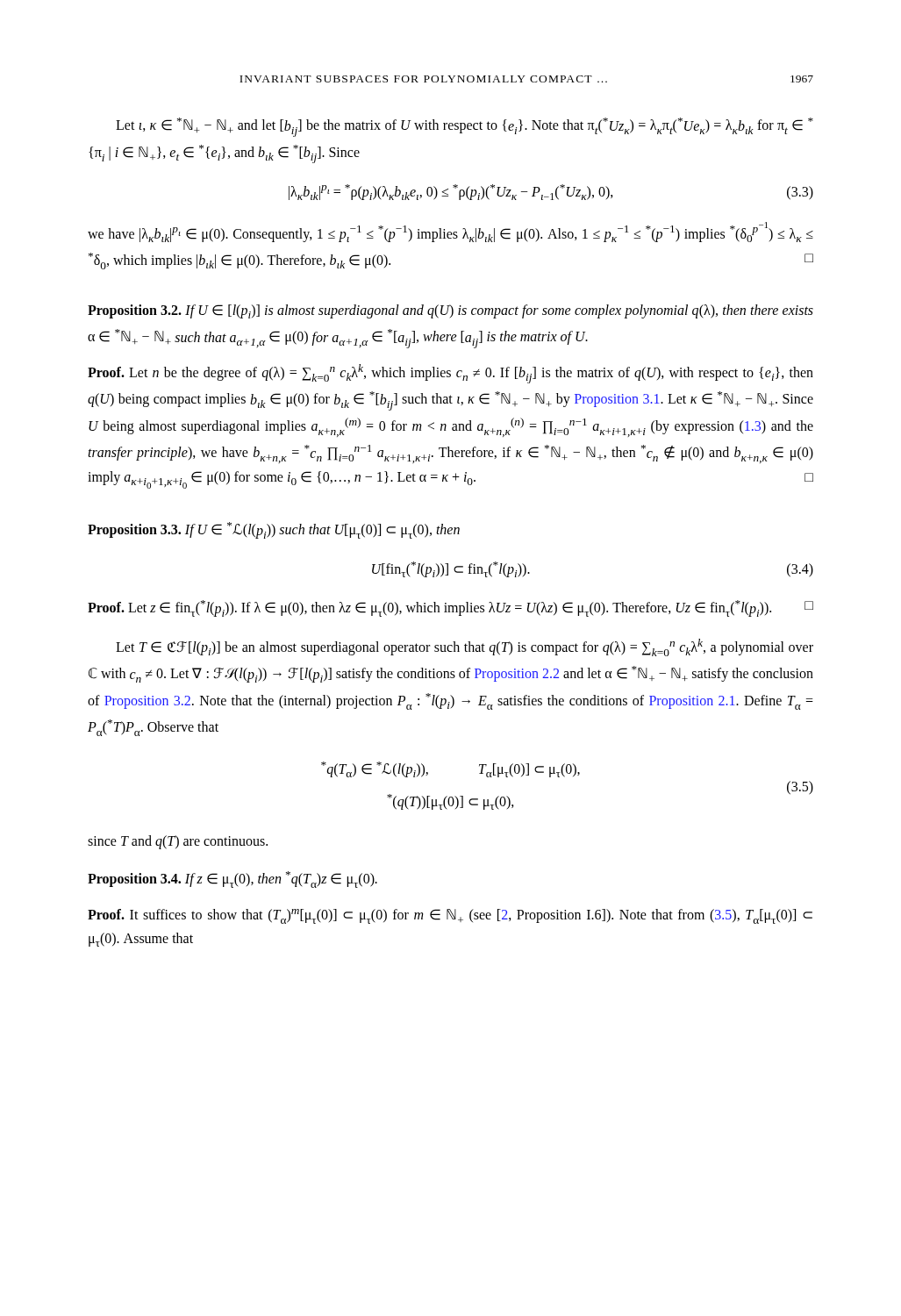Navigate to the region starting "|λκbιk|pι = *ρ(pi)(λκbιkeι, 0) ≤ *ρ(pi)(*Uzκ −"
901x1316 pixels.
(550, 191)
